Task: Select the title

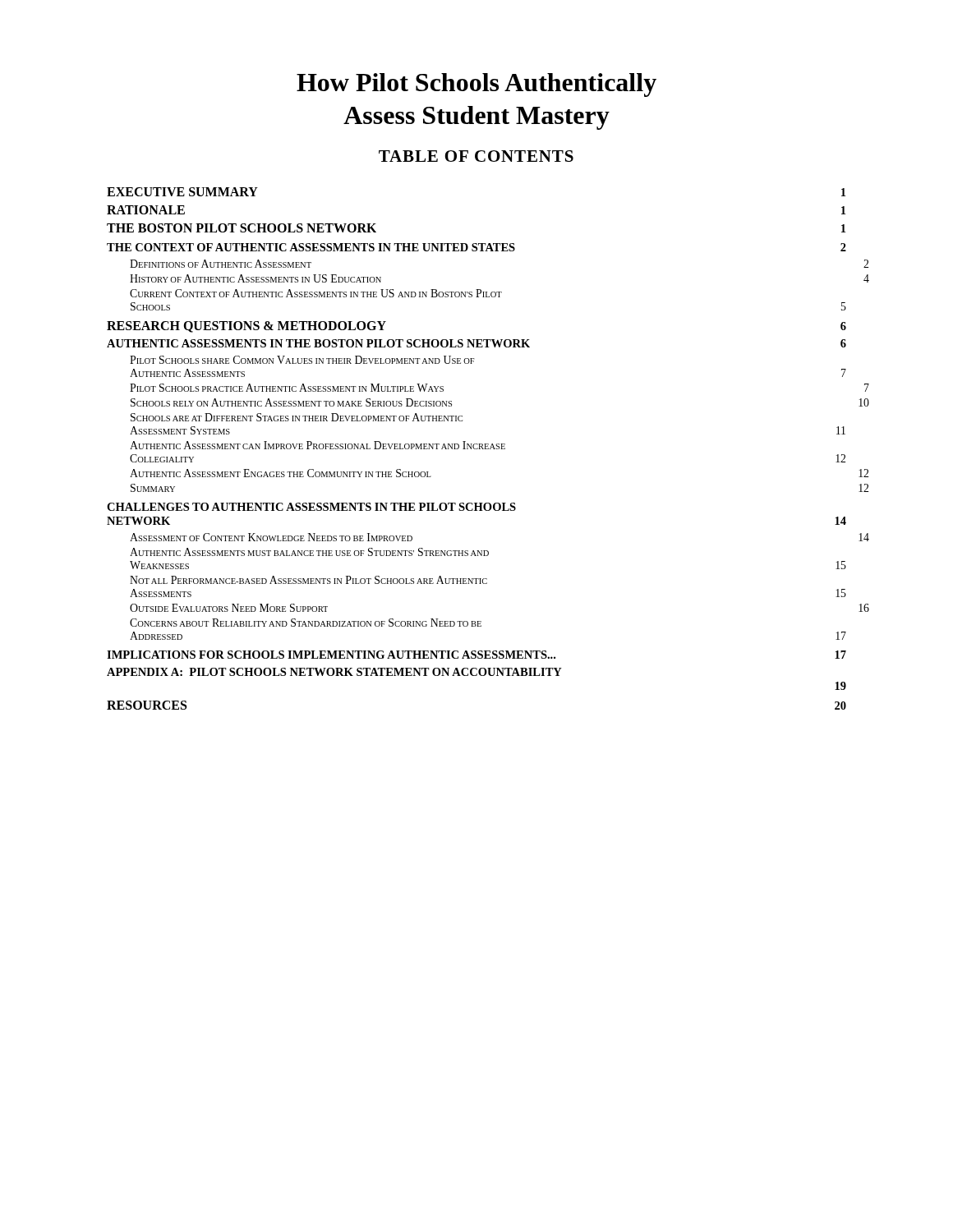Action: [x=476, y=99]
